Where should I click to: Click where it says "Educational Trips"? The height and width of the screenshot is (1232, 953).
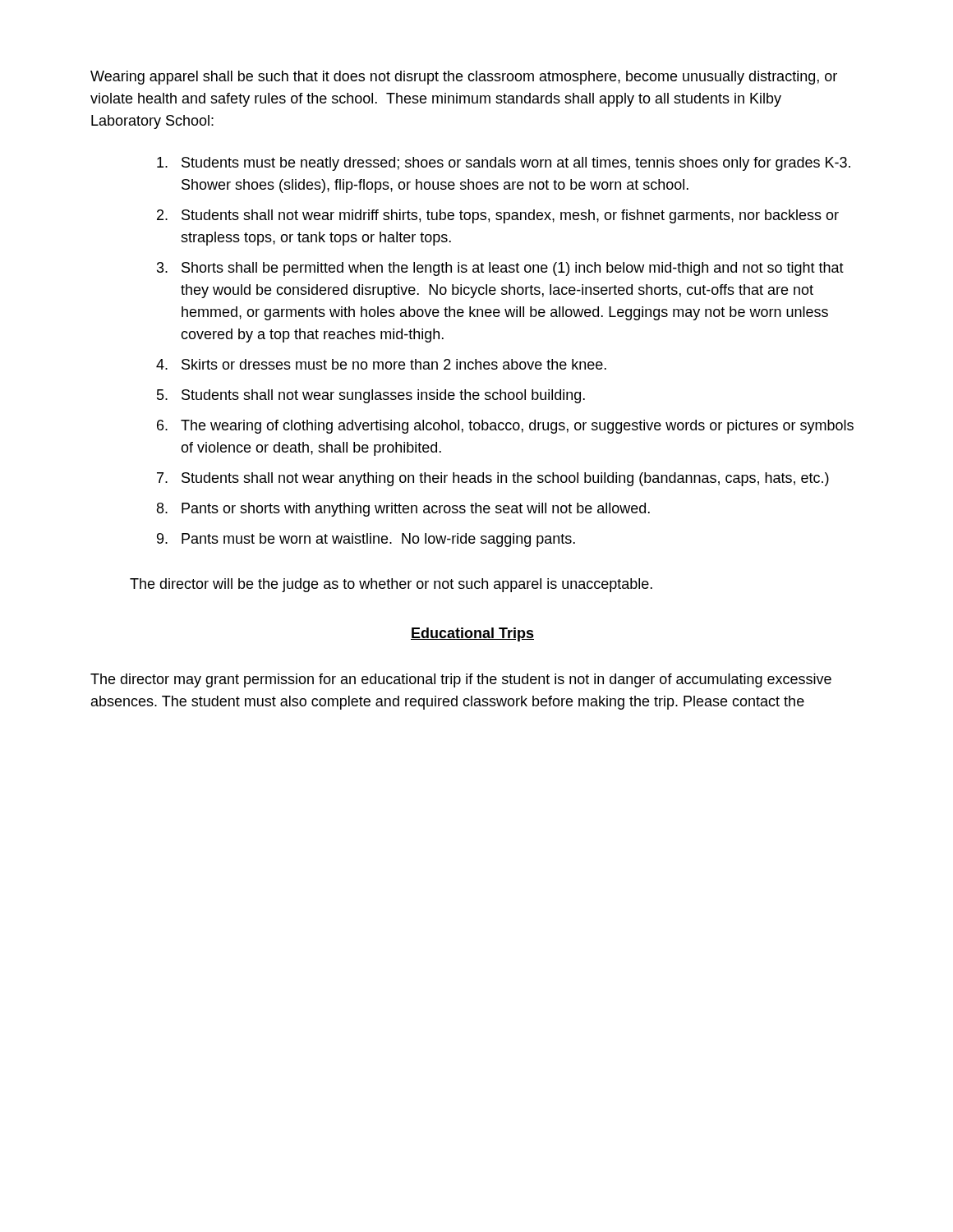(x=472, y=633)
